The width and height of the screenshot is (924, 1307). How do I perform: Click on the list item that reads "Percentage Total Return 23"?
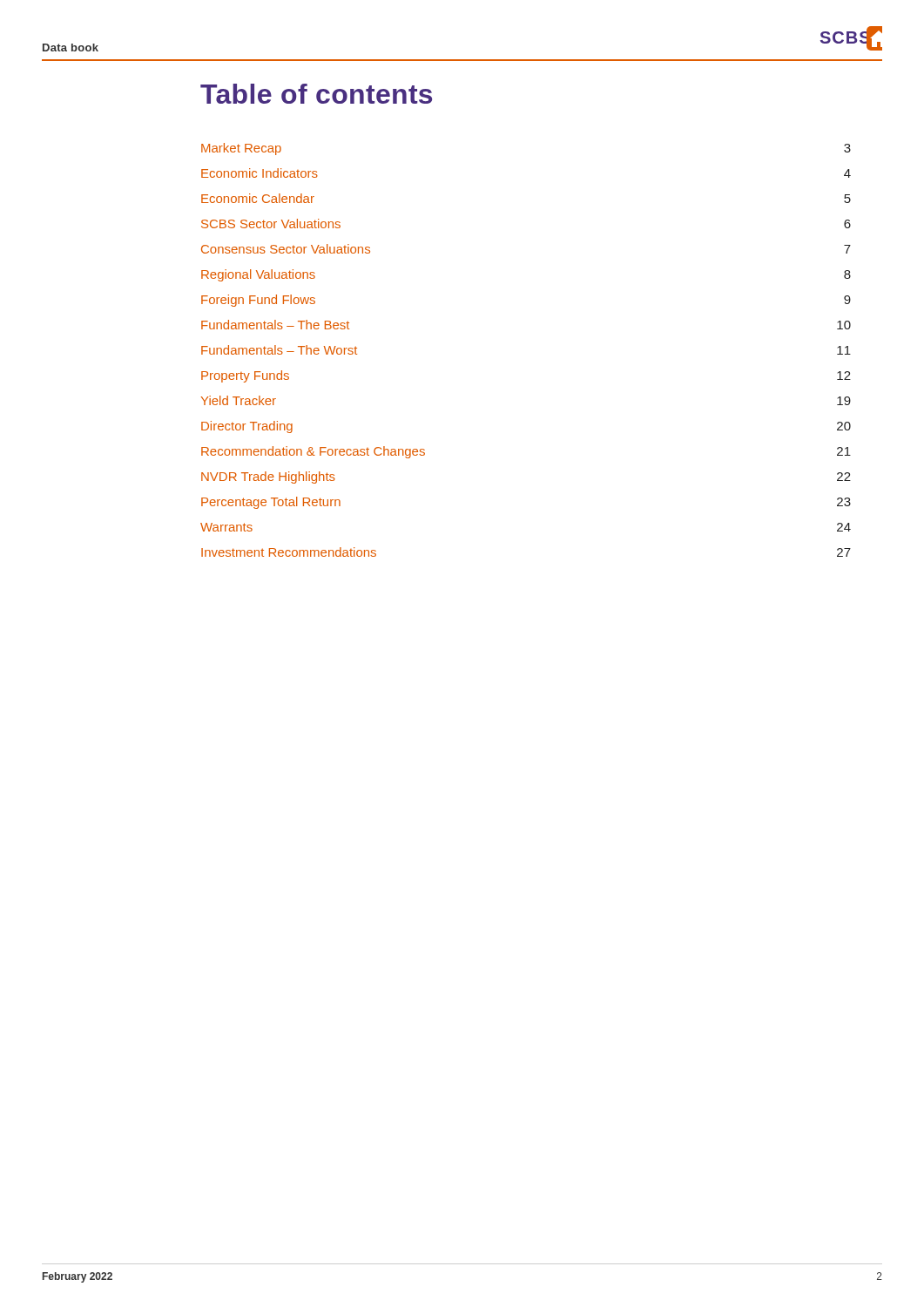(277, 503)
